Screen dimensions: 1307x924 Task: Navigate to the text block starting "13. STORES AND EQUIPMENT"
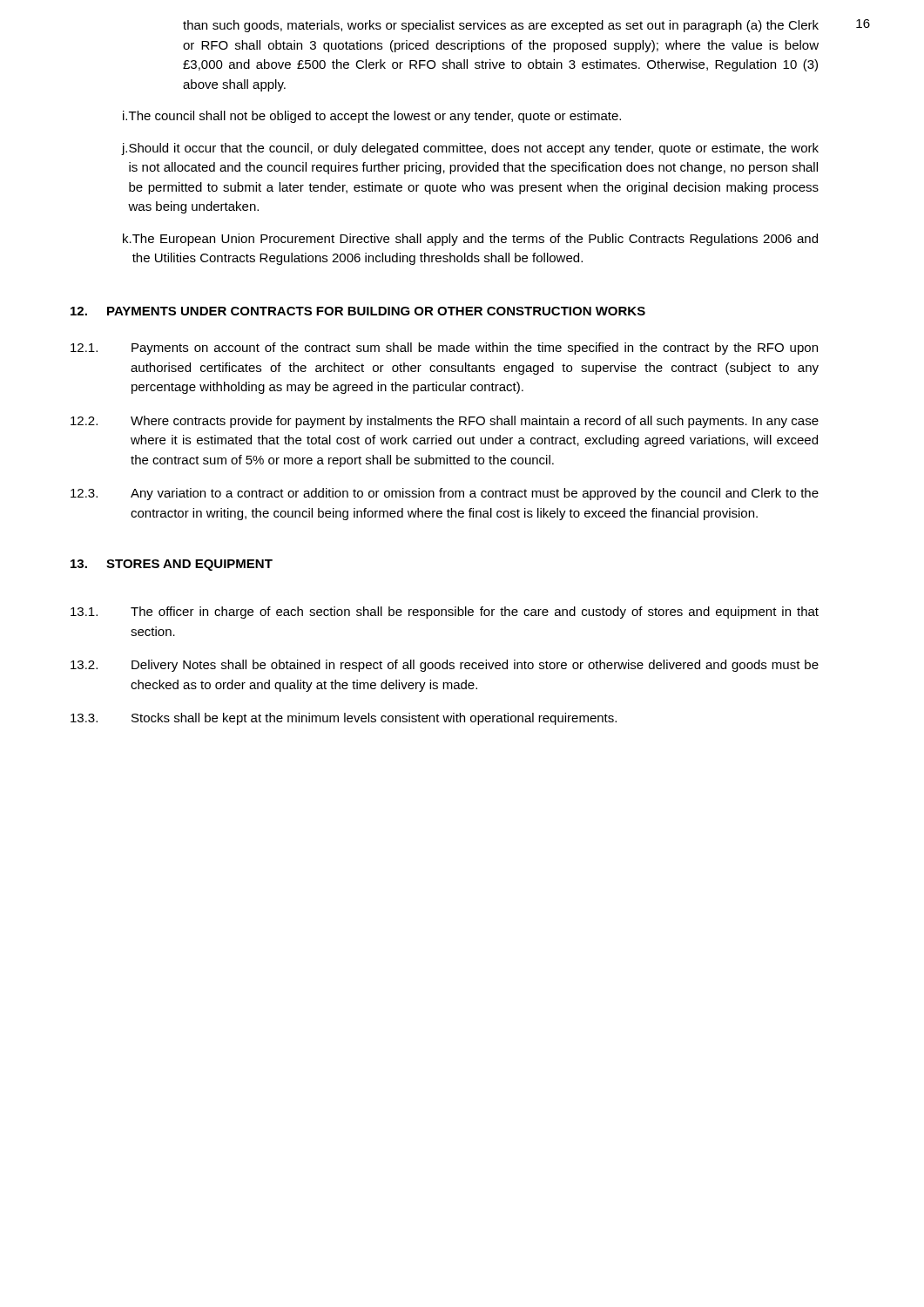click(x=172, y=565)
